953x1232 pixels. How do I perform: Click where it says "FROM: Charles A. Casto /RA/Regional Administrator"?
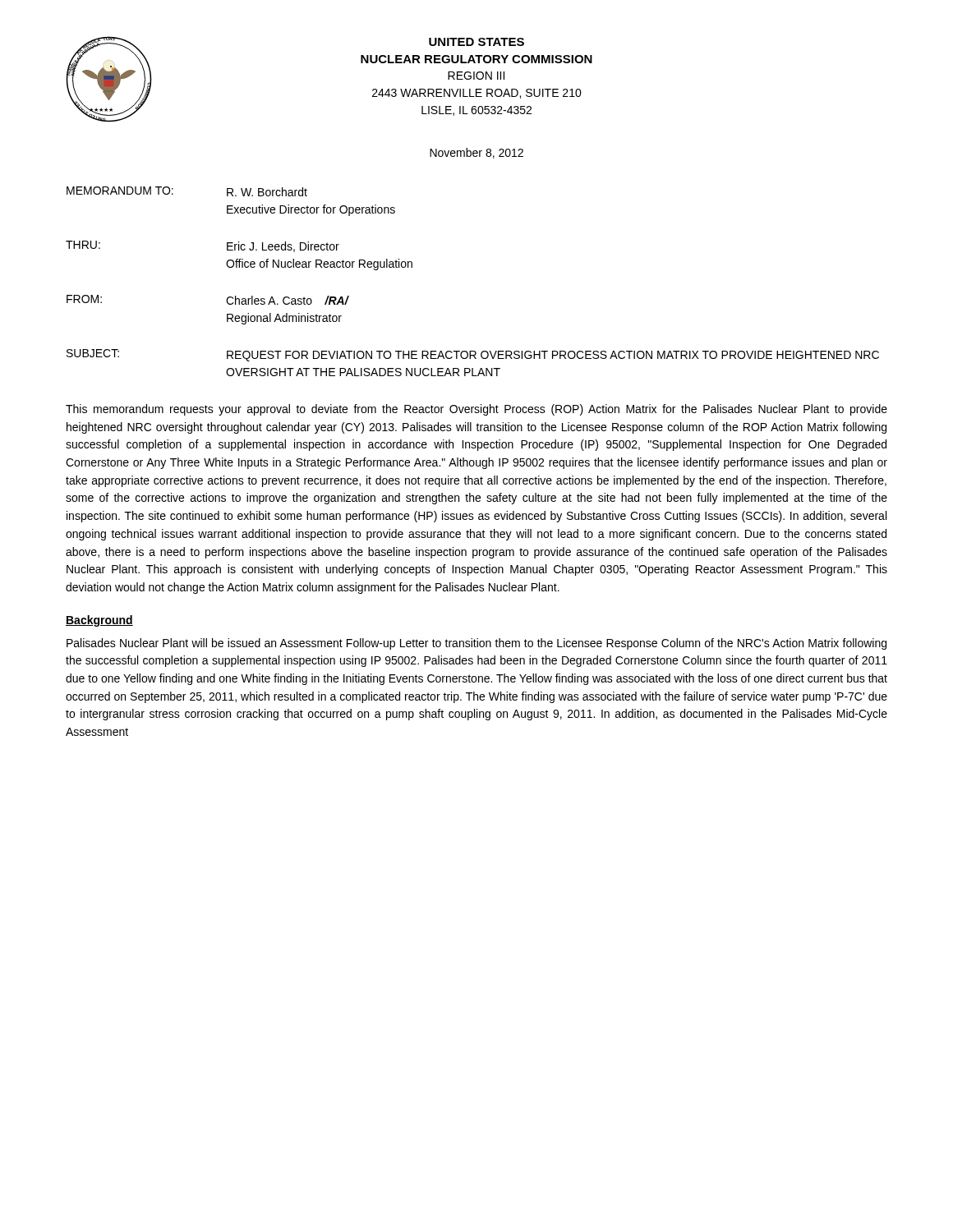85,302
